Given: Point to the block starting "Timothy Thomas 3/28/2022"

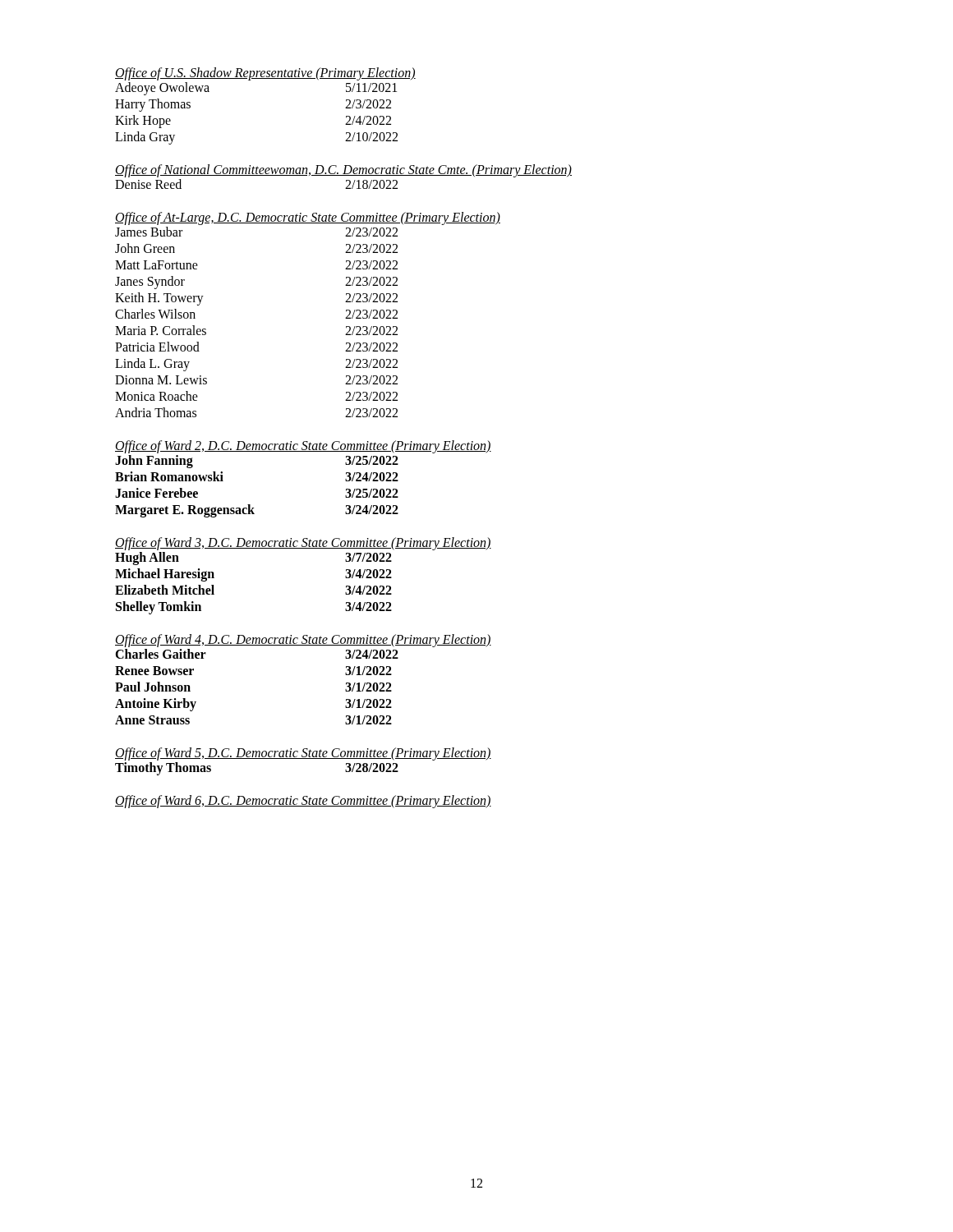Looking at the screenshot, I should [x=257, y=768].
